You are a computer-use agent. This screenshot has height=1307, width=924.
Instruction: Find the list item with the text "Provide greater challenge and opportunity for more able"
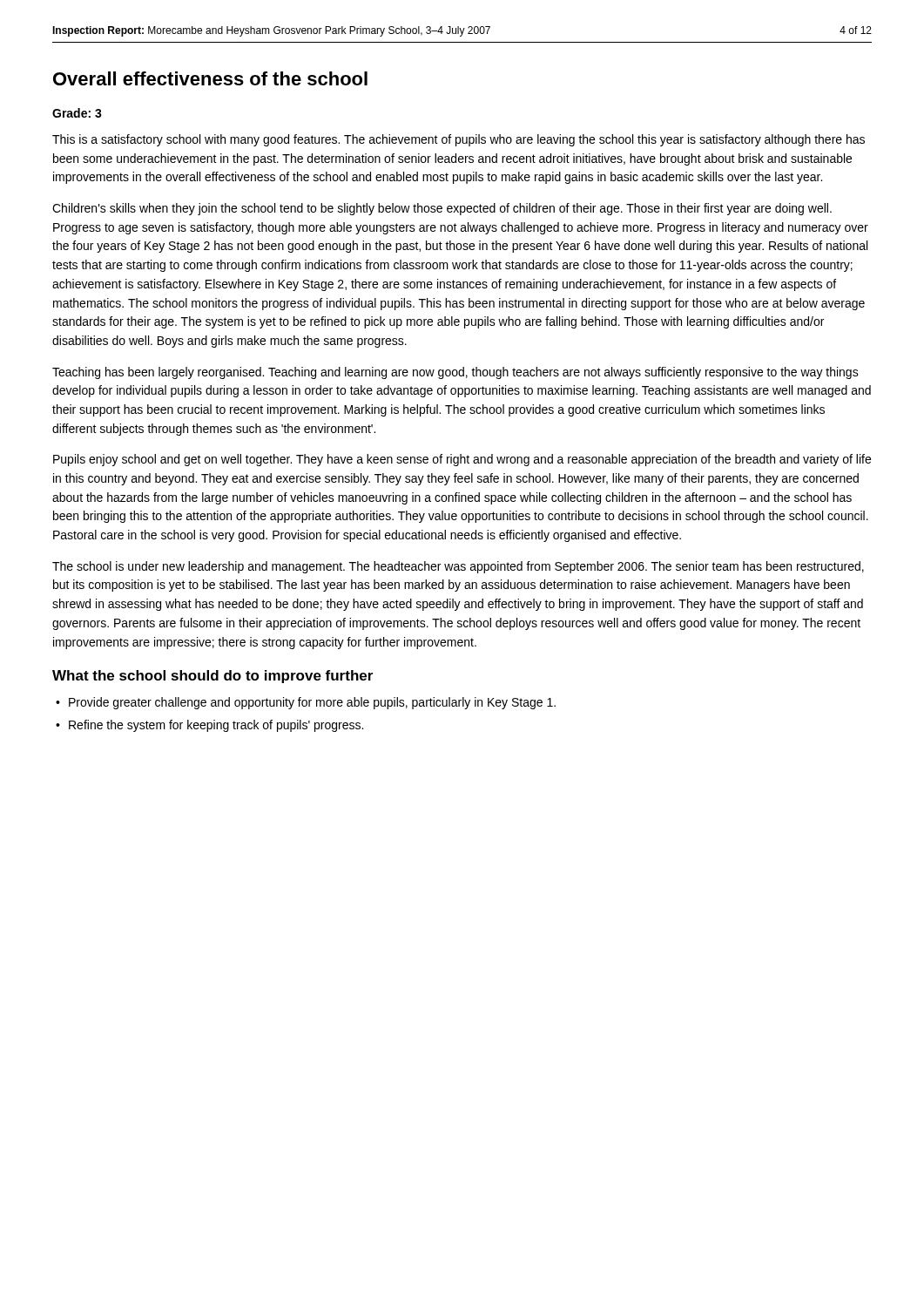coord(312,702)
